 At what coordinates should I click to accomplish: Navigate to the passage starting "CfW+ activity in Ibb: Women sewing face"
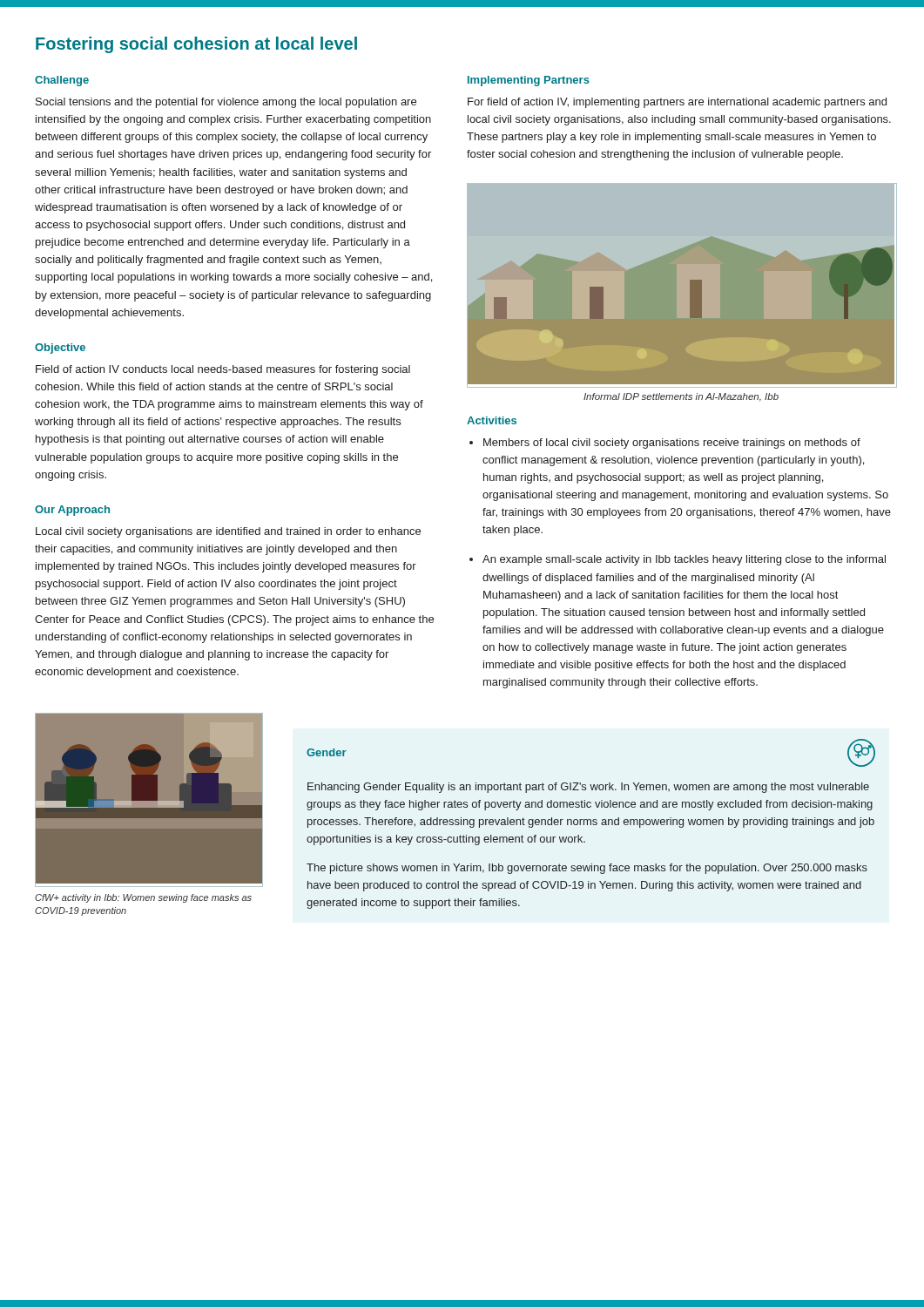pos(148,904)
